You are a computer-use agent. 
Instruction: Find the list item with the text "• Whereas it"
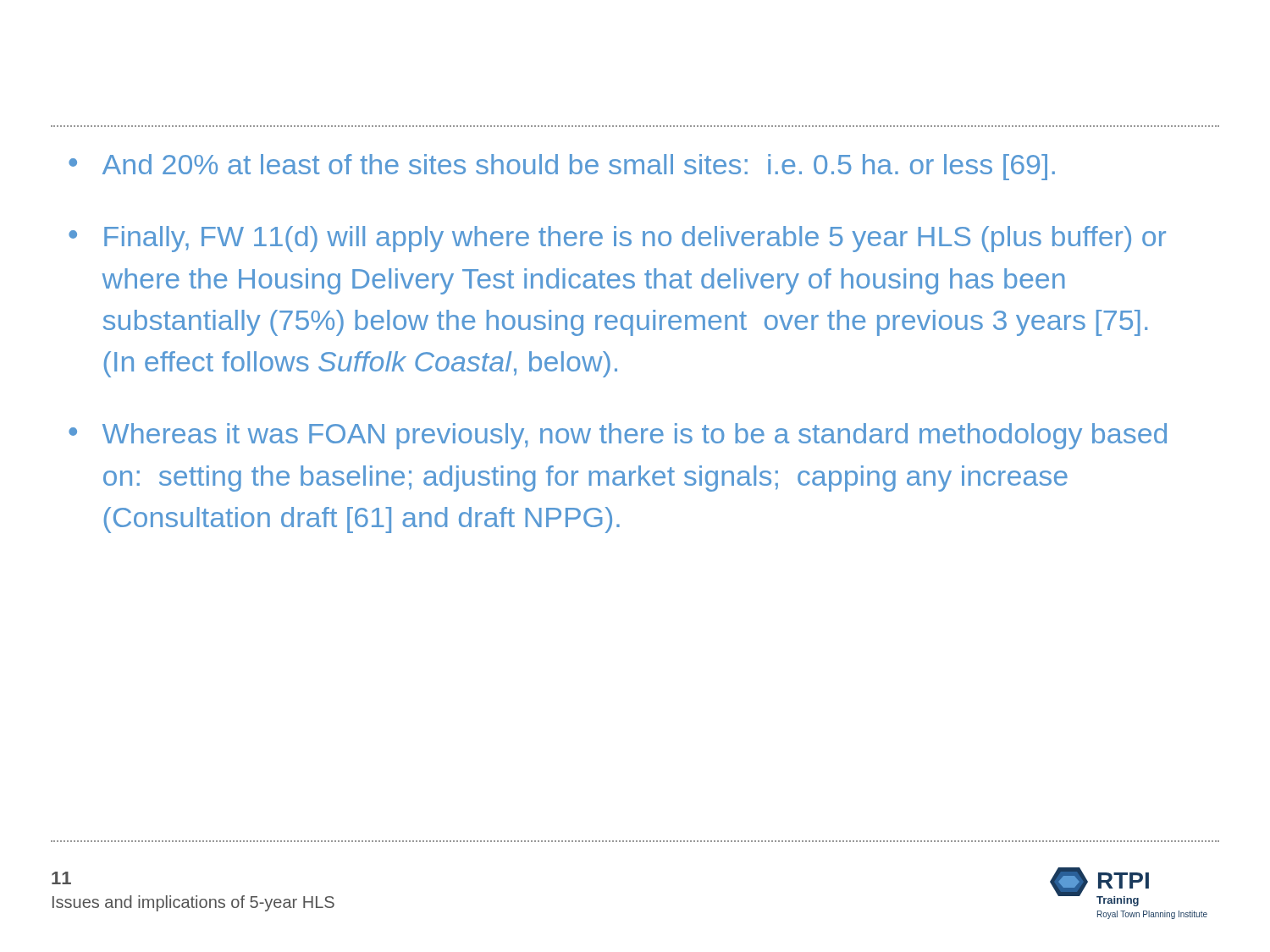635,476
